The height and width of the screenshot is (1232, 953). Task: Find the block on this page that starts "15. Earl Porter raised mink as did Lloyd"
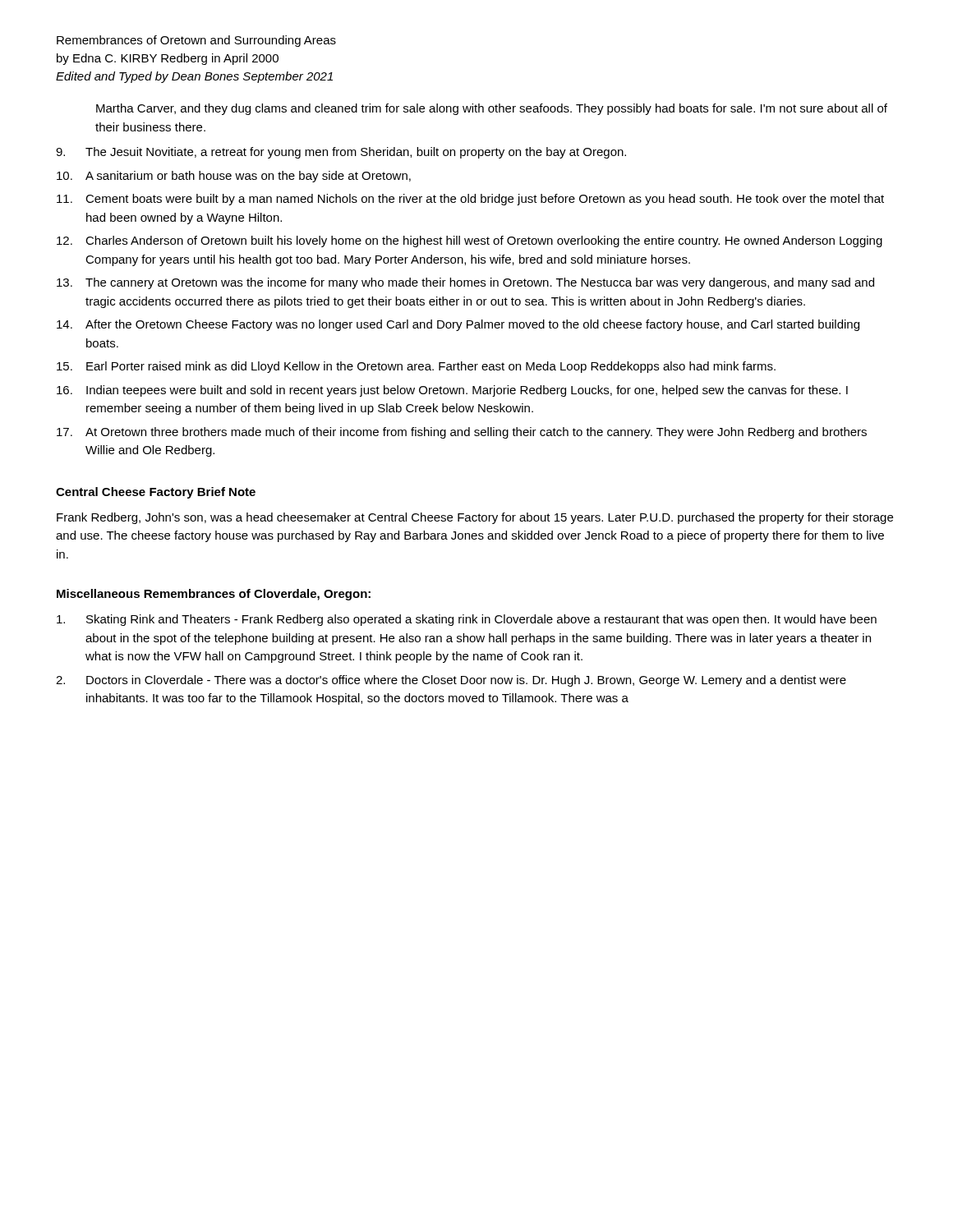pyautogui.click(x=476, y=367)
